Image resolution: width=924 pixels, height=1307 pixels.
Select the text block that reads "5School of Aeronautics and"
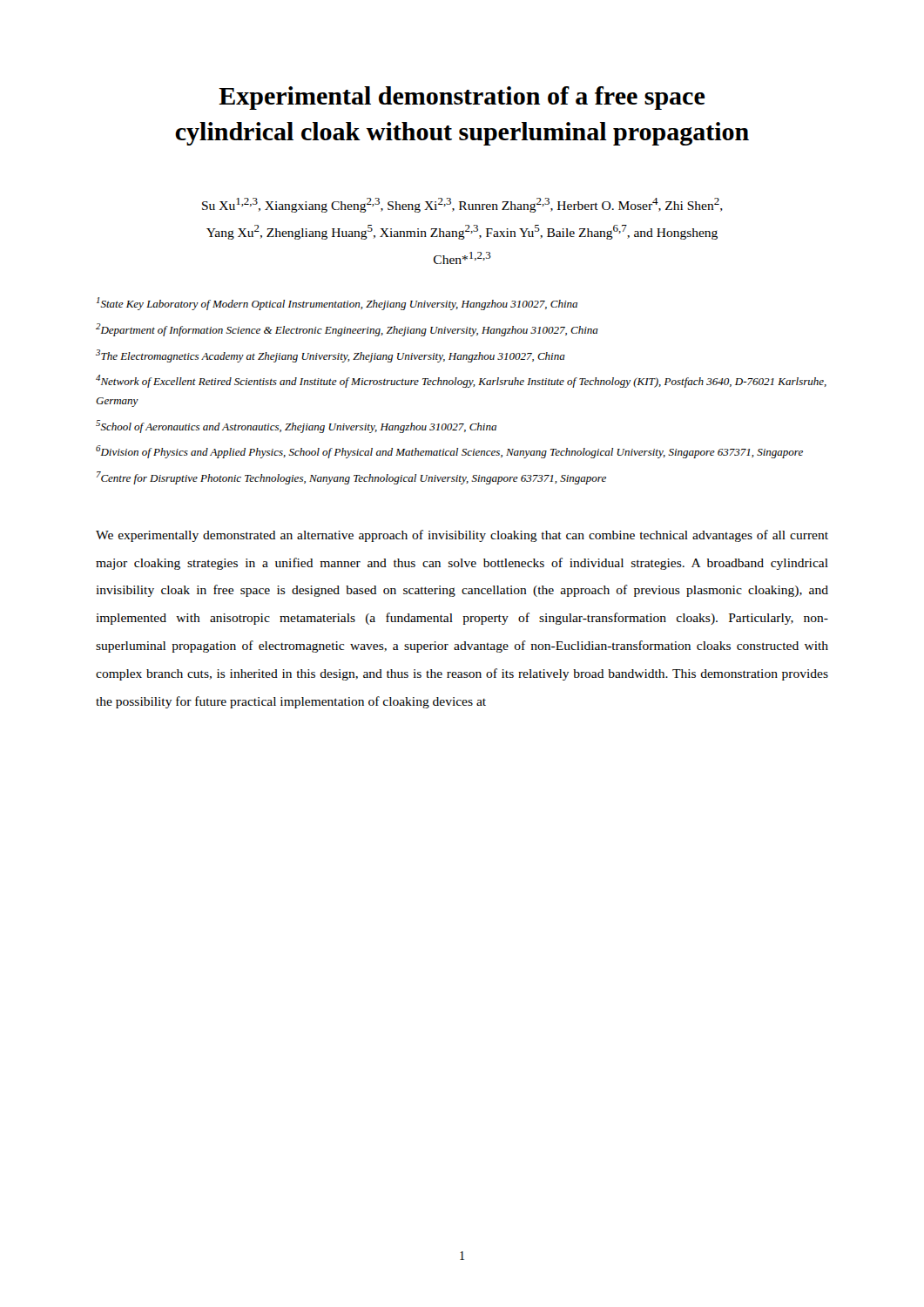tap(296, 425)
